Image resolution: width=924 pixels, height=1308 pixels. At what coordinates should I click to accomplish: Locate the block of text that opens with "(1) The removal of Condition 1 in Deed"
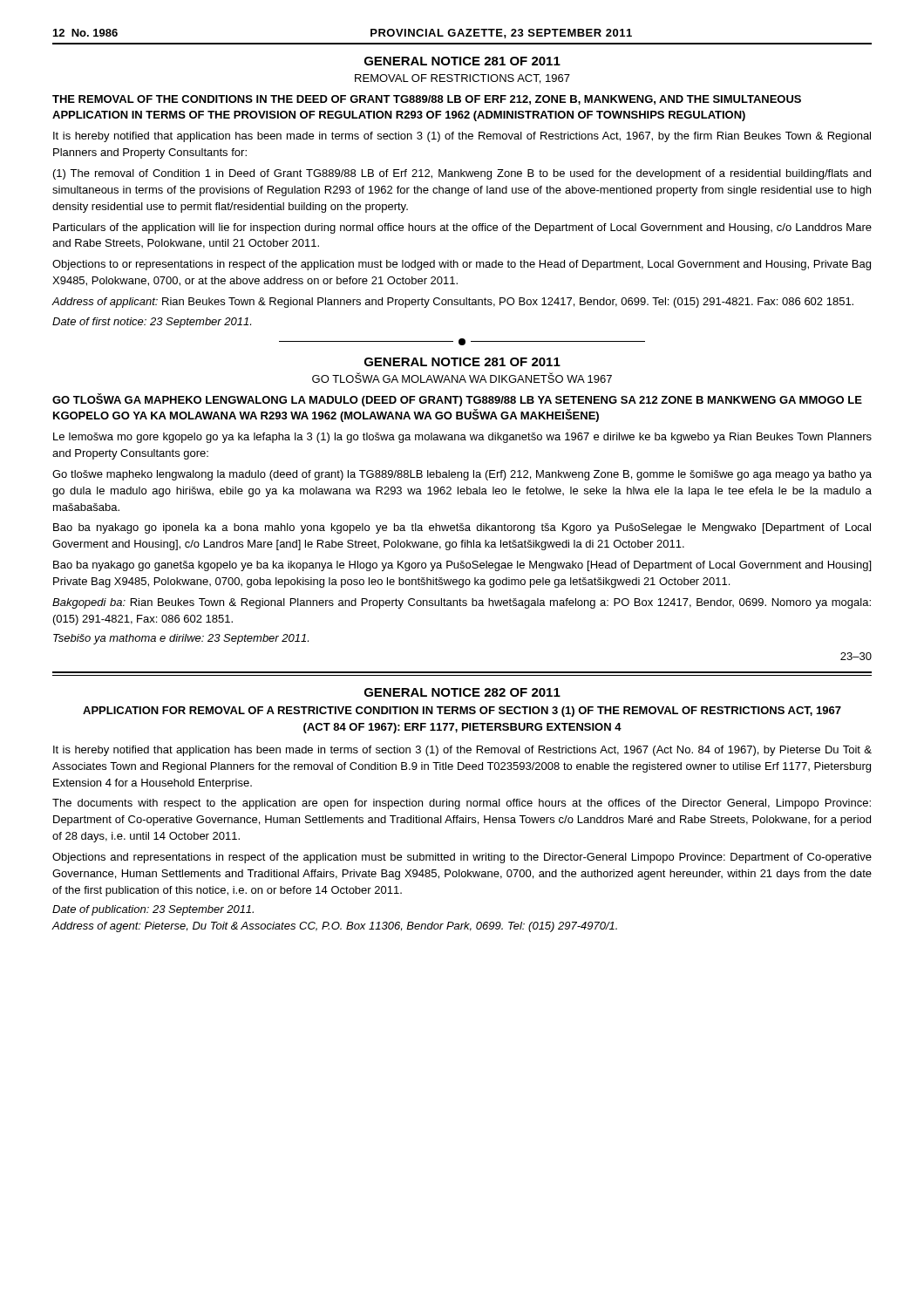[x=462, y=190]
